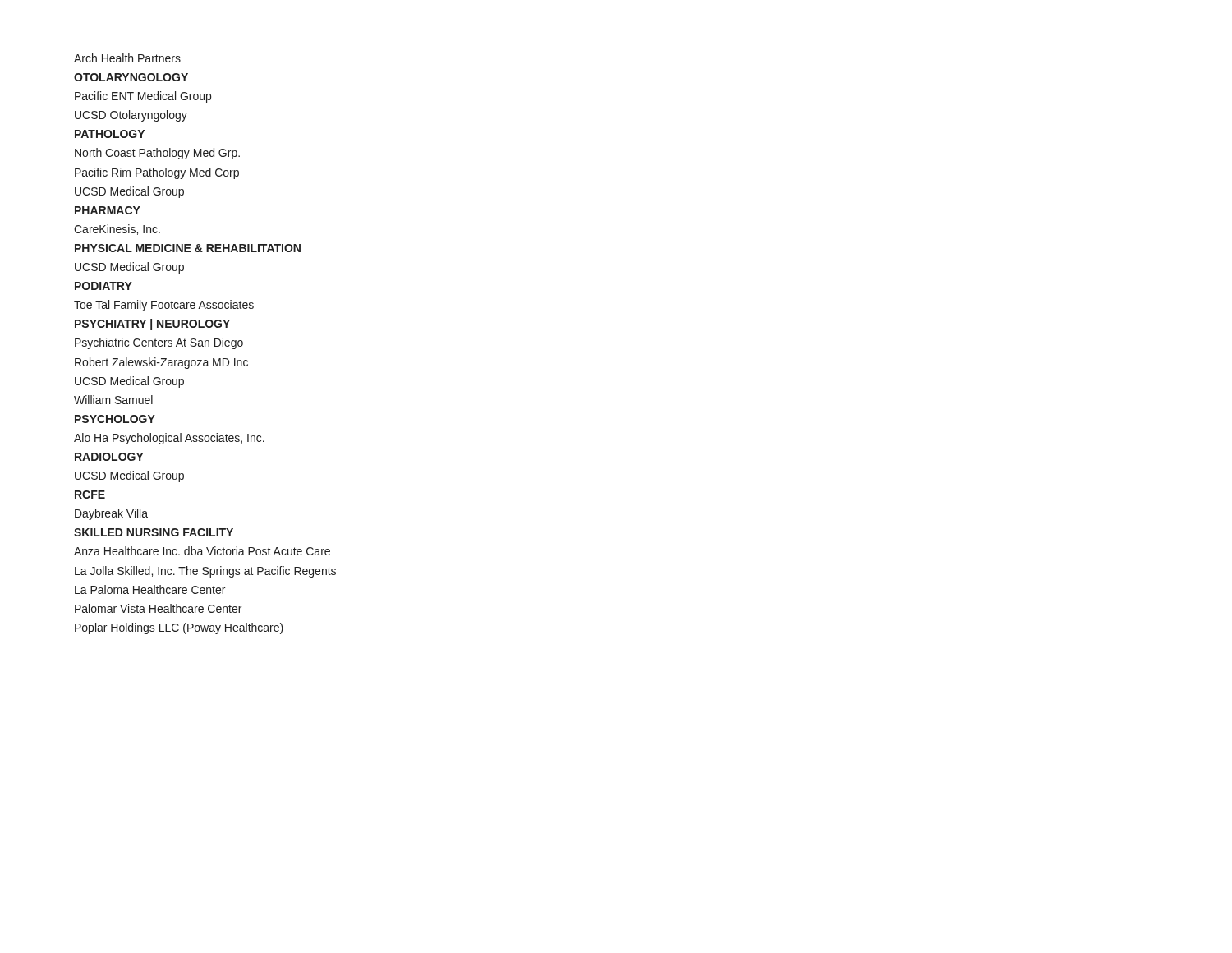Click on the element starting "Robert Zalewski-Zaragoza MD"
The width and height of the screenshot is (1232, 953).
pos(205,362)
